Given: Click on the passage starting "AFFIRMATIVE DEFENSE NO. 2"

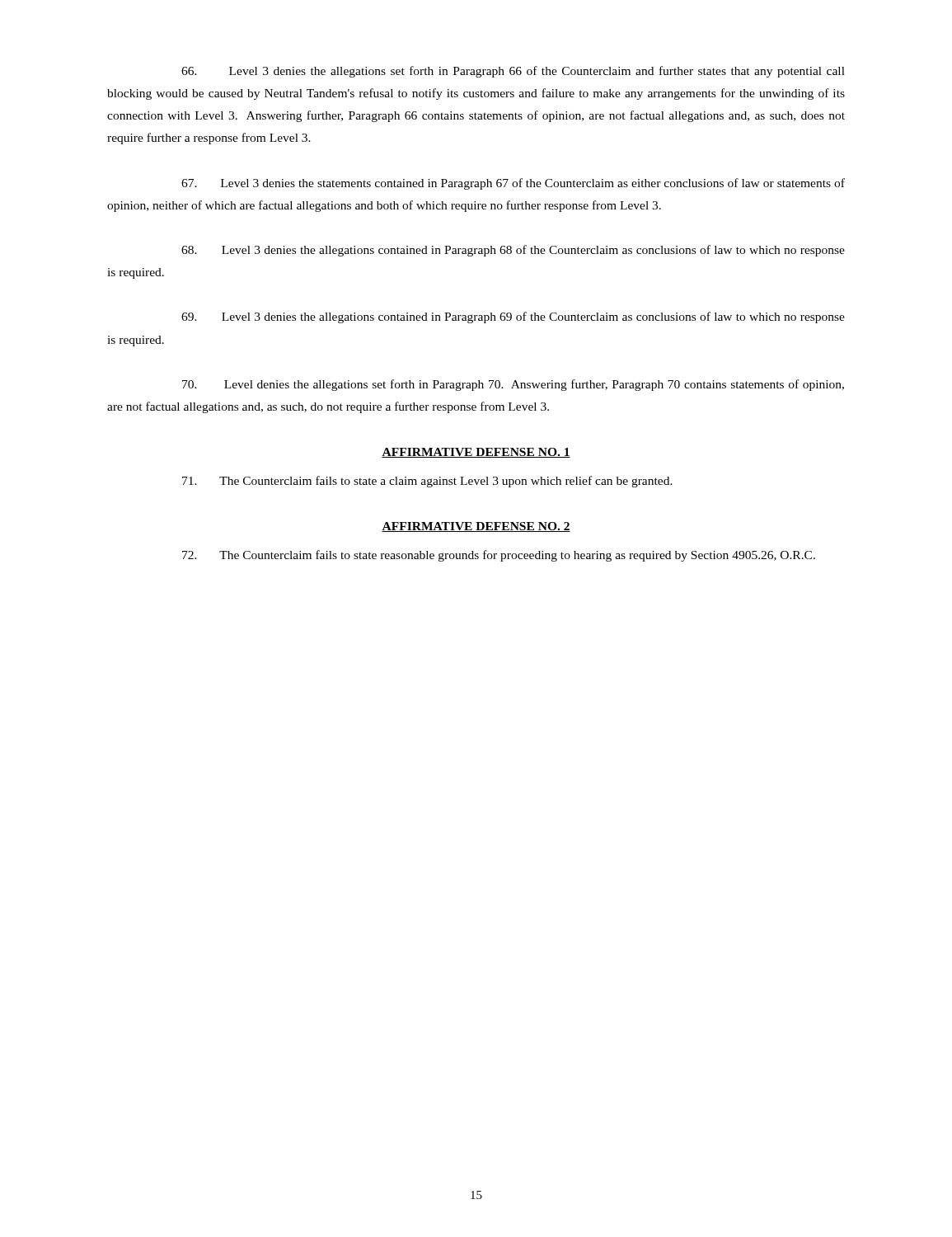Looking at the screenshot, I should coord(476,526).
